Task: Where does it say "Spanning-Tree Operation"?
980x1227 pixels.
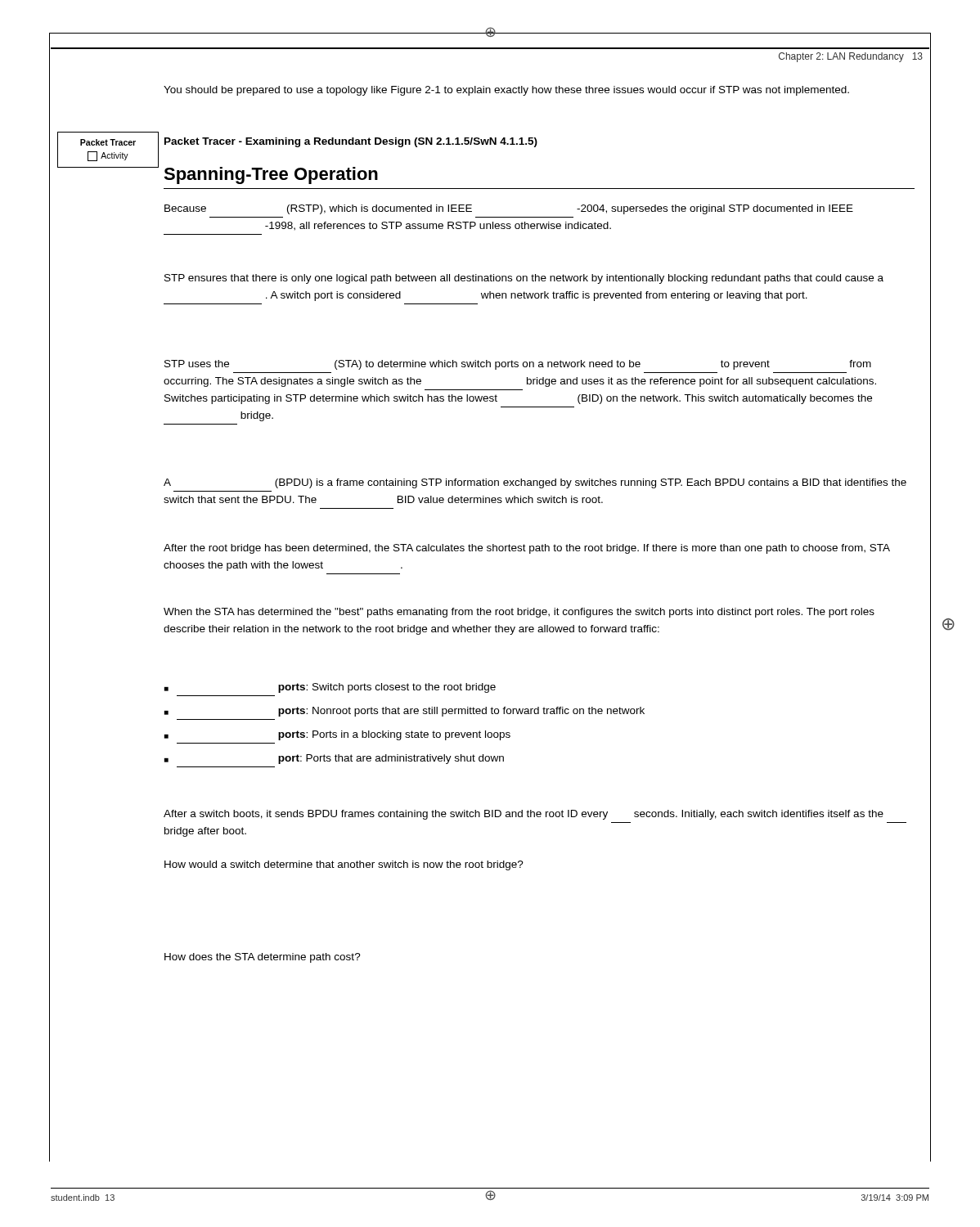Action: point(271,175)
